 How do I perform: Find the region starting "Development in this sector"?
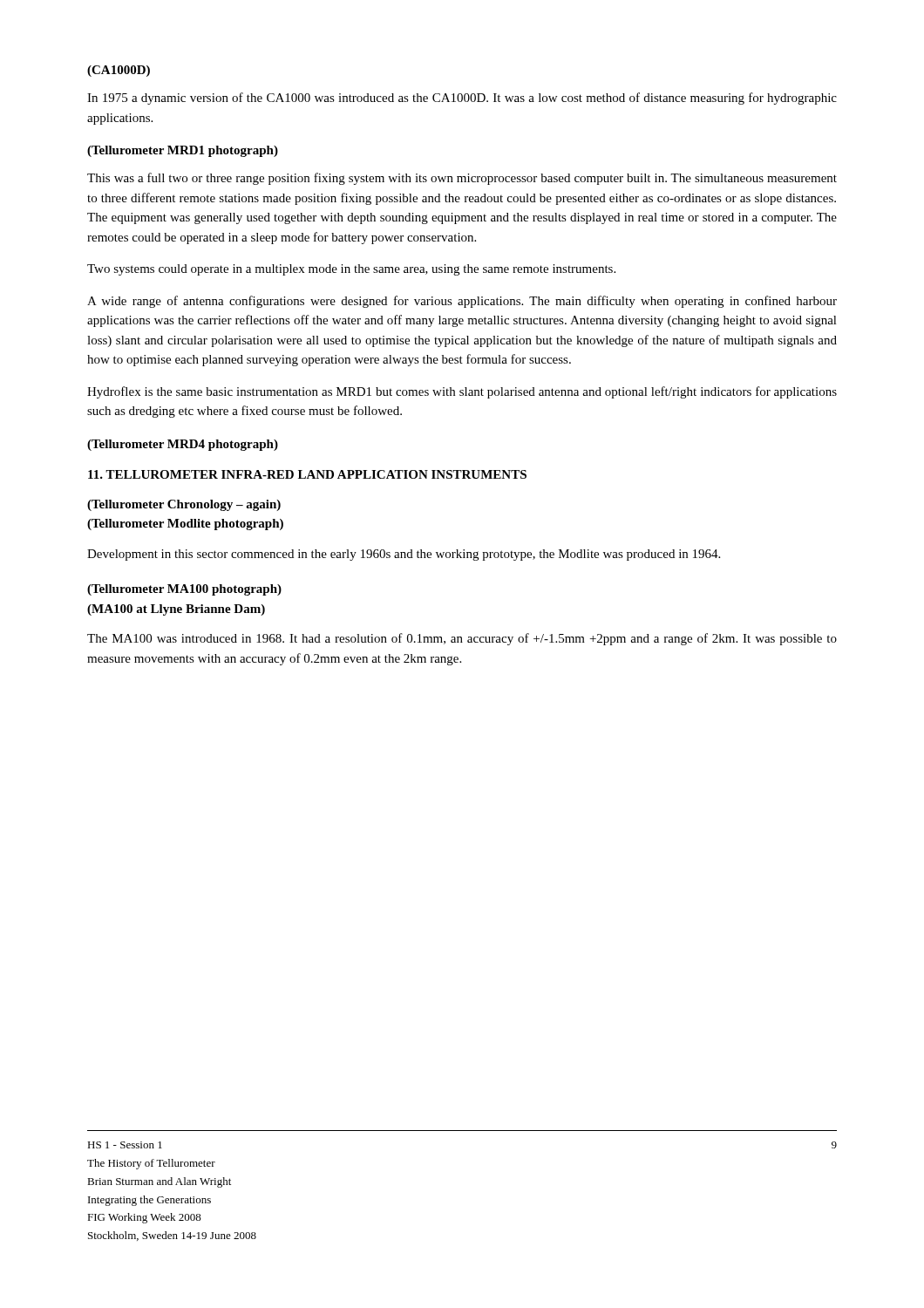(404, 553)
